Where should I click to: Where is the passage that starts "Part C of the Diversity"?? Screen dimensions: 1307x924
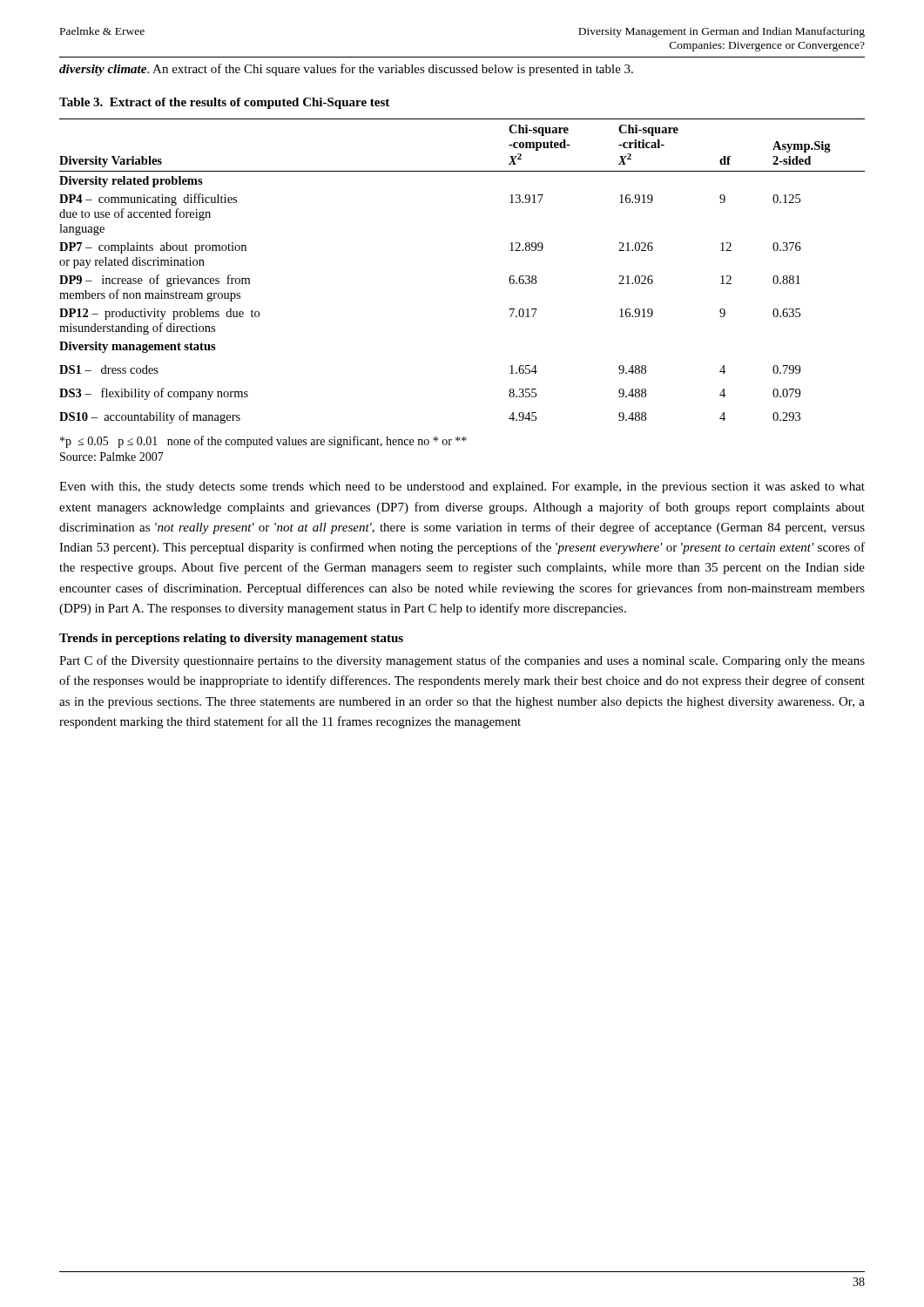click(462, 691)
